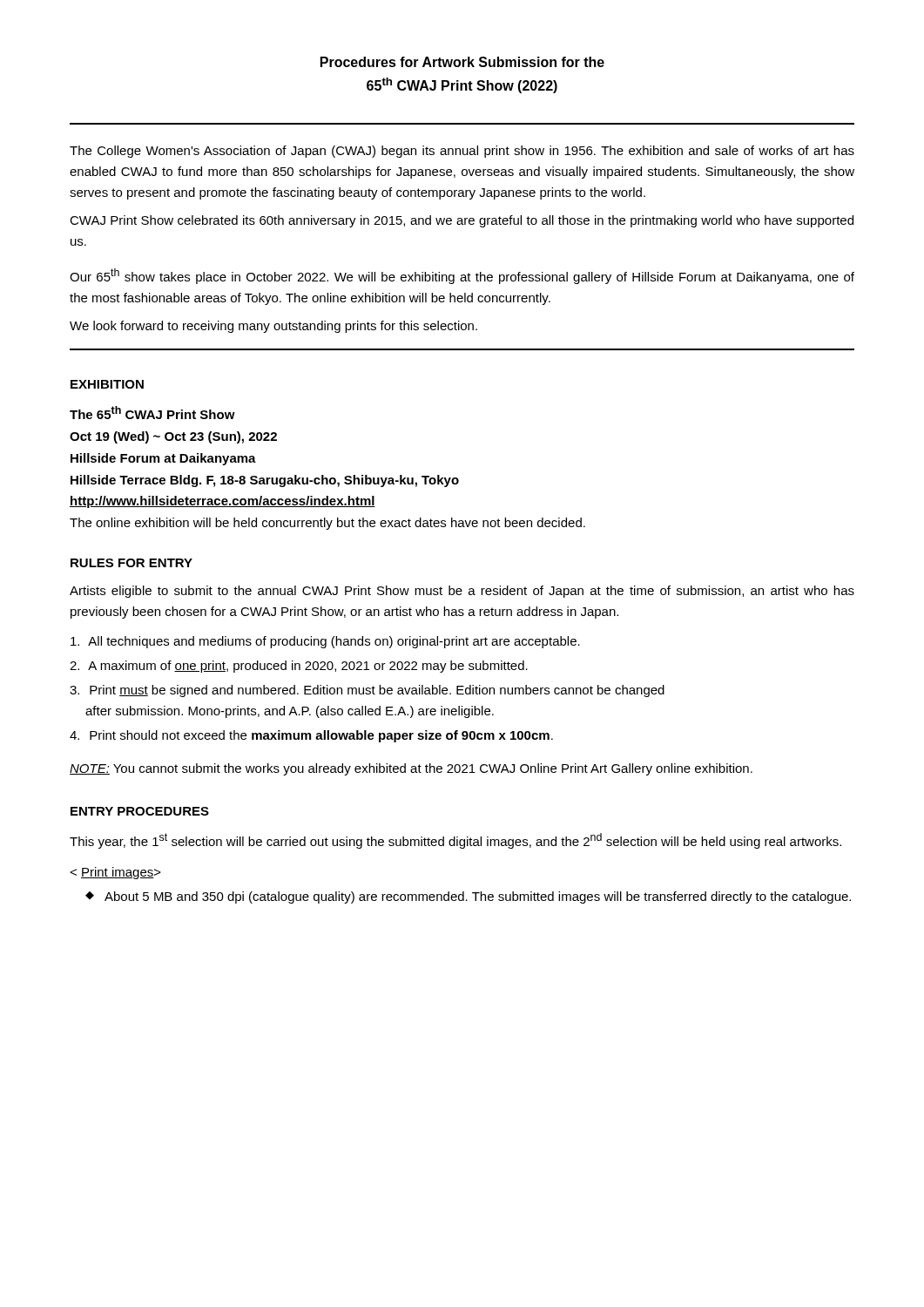Locate the text block that says "Artists eligible to submit"
Viewport: 924px width, 1307px height.
pos(462,601)
